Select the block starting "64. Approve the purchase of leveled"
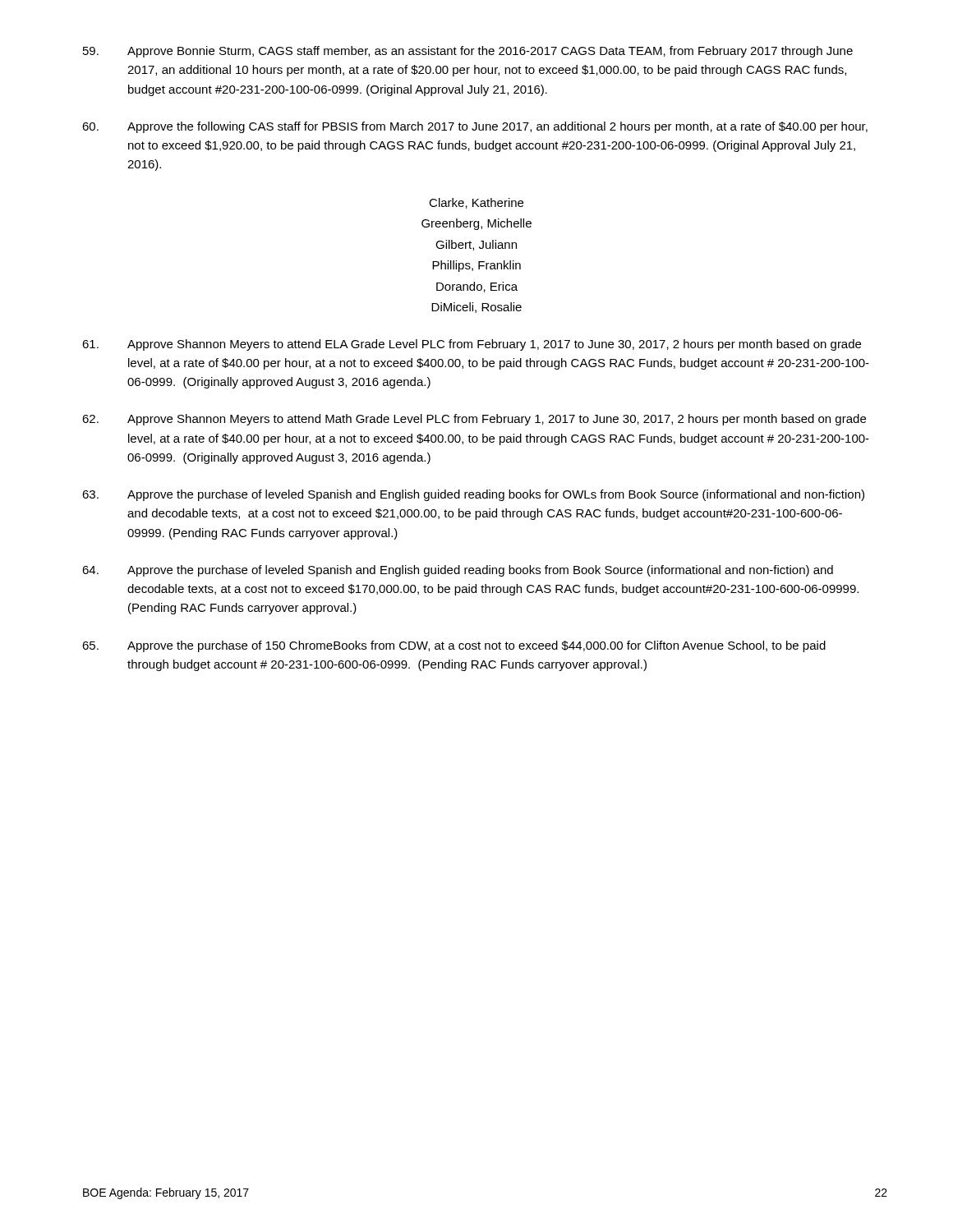Viewport: 953px width, 1232px height. 476,589
